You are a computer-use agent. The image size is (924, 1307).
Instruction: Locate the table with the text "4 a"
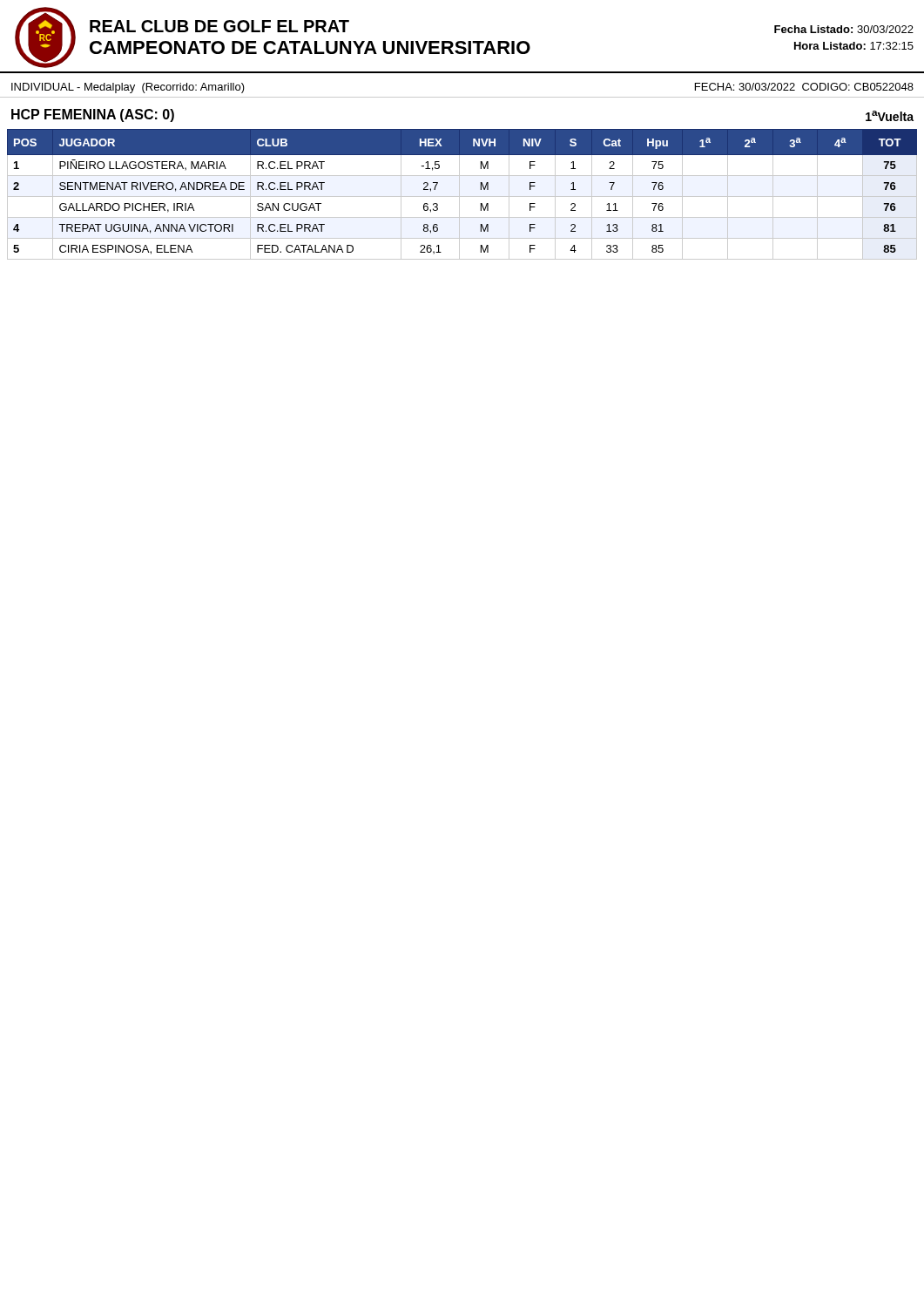point(462,194)
